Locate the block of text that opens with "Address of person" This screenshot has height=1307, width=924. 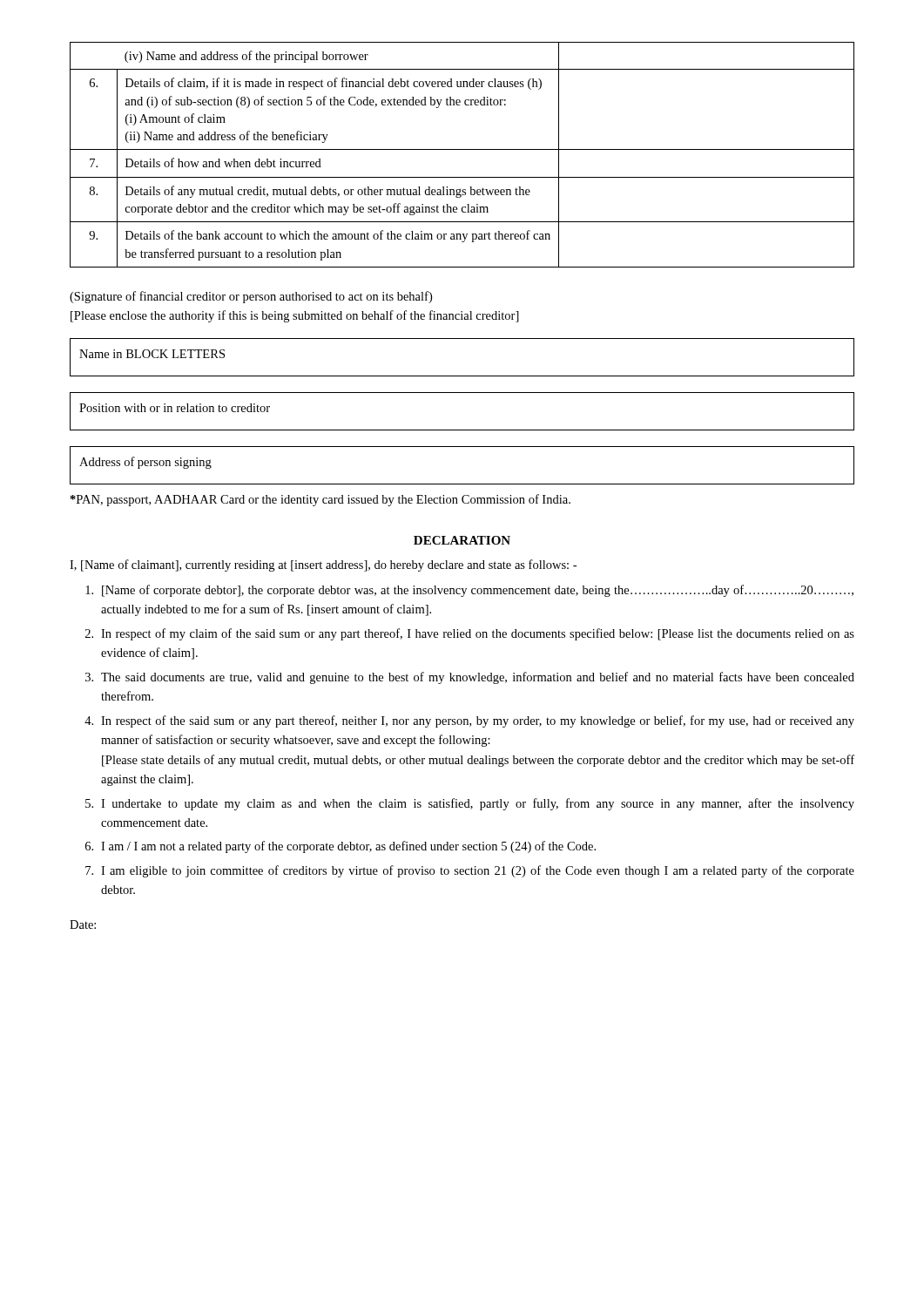click(x=145, y=462)
